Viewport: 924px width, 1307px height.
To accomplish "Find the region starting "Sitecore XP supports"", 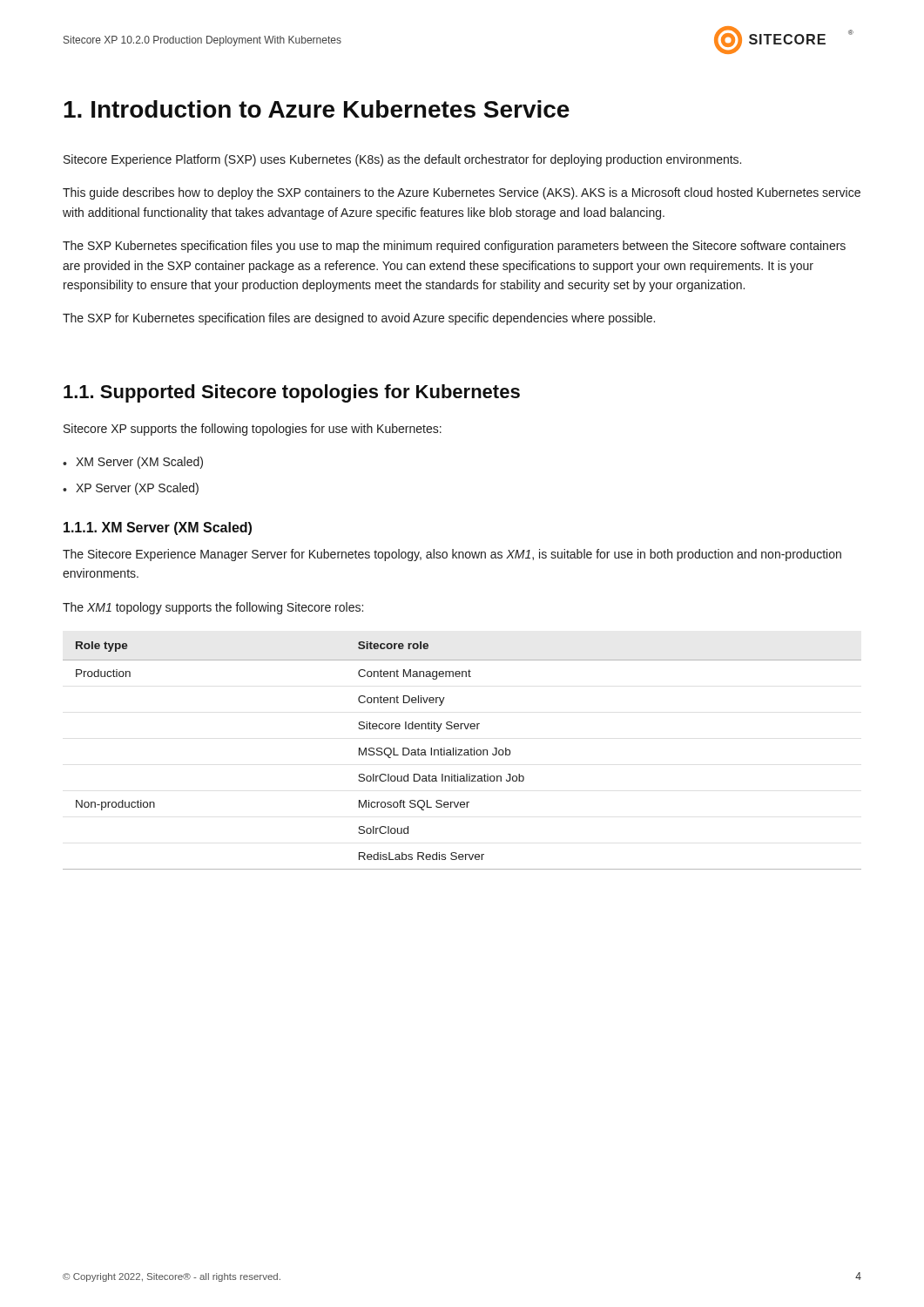I will click(252, 428).
